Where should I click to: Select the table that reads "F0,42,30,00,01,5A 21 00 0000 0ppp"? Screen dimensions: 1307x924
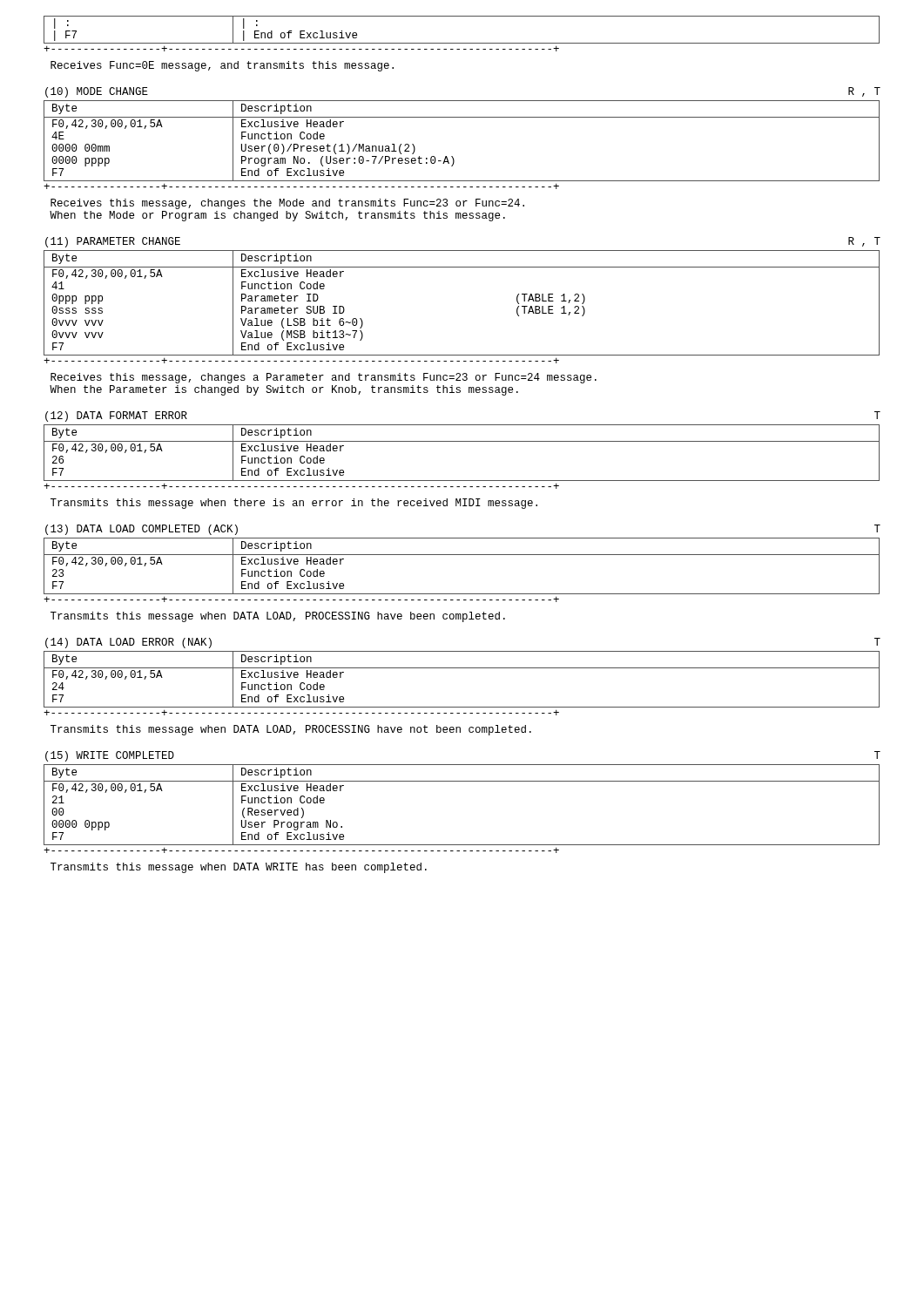point(462,811)
